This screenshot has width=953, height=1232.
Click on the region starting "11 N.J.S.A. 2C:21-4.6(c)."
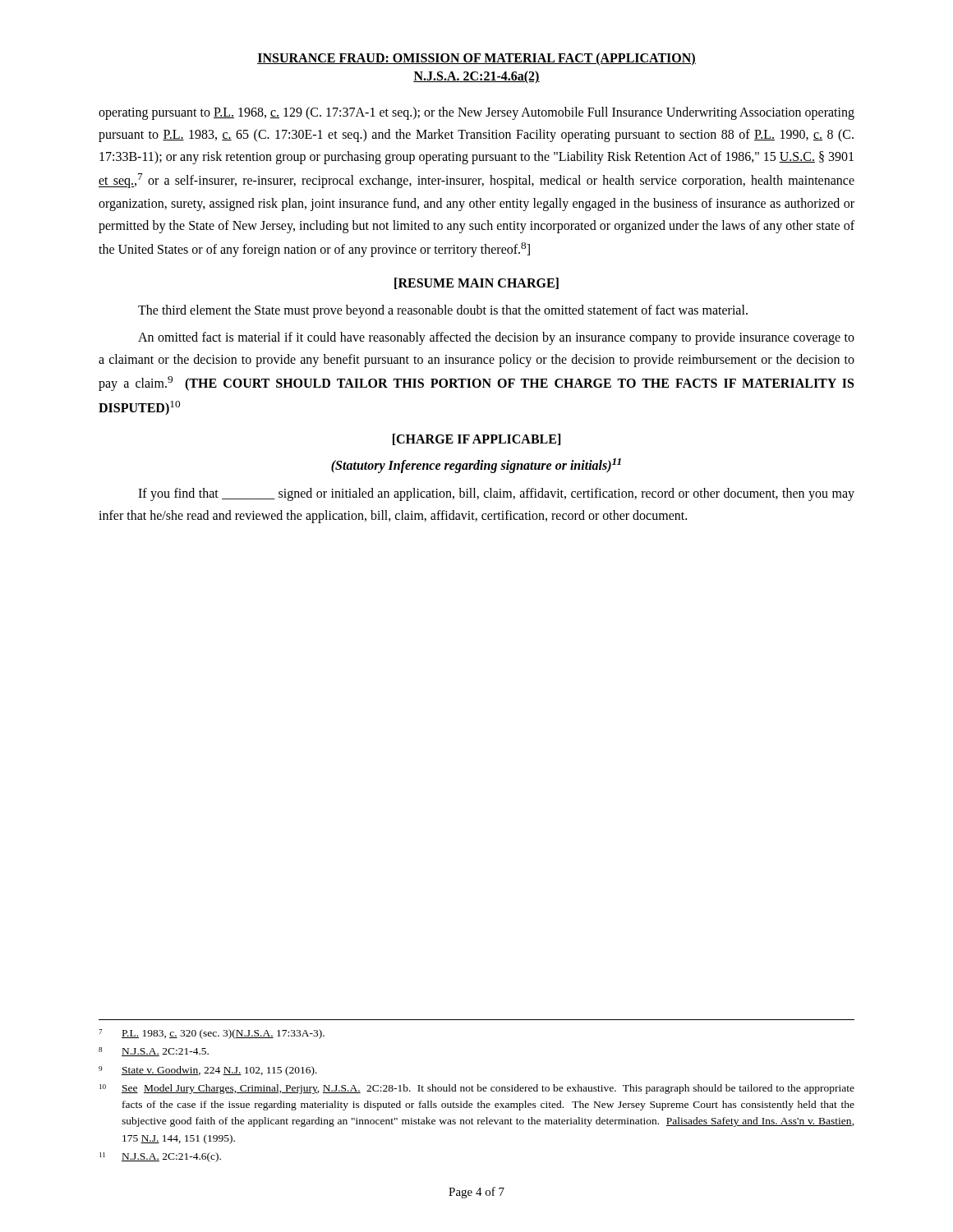pos(160,1157)
